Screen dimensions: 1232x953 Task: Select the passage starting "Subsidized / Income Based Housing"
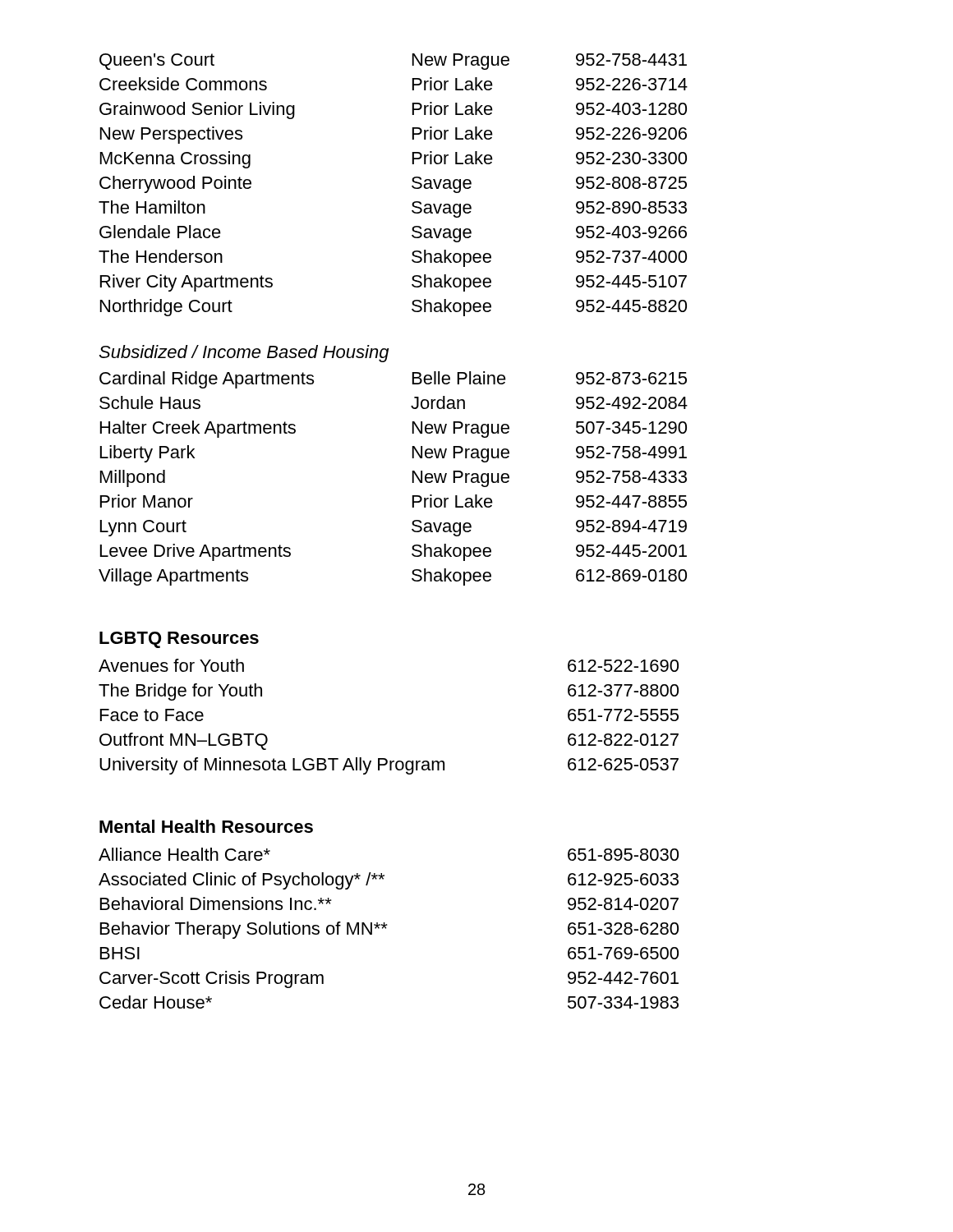[244, 352]
